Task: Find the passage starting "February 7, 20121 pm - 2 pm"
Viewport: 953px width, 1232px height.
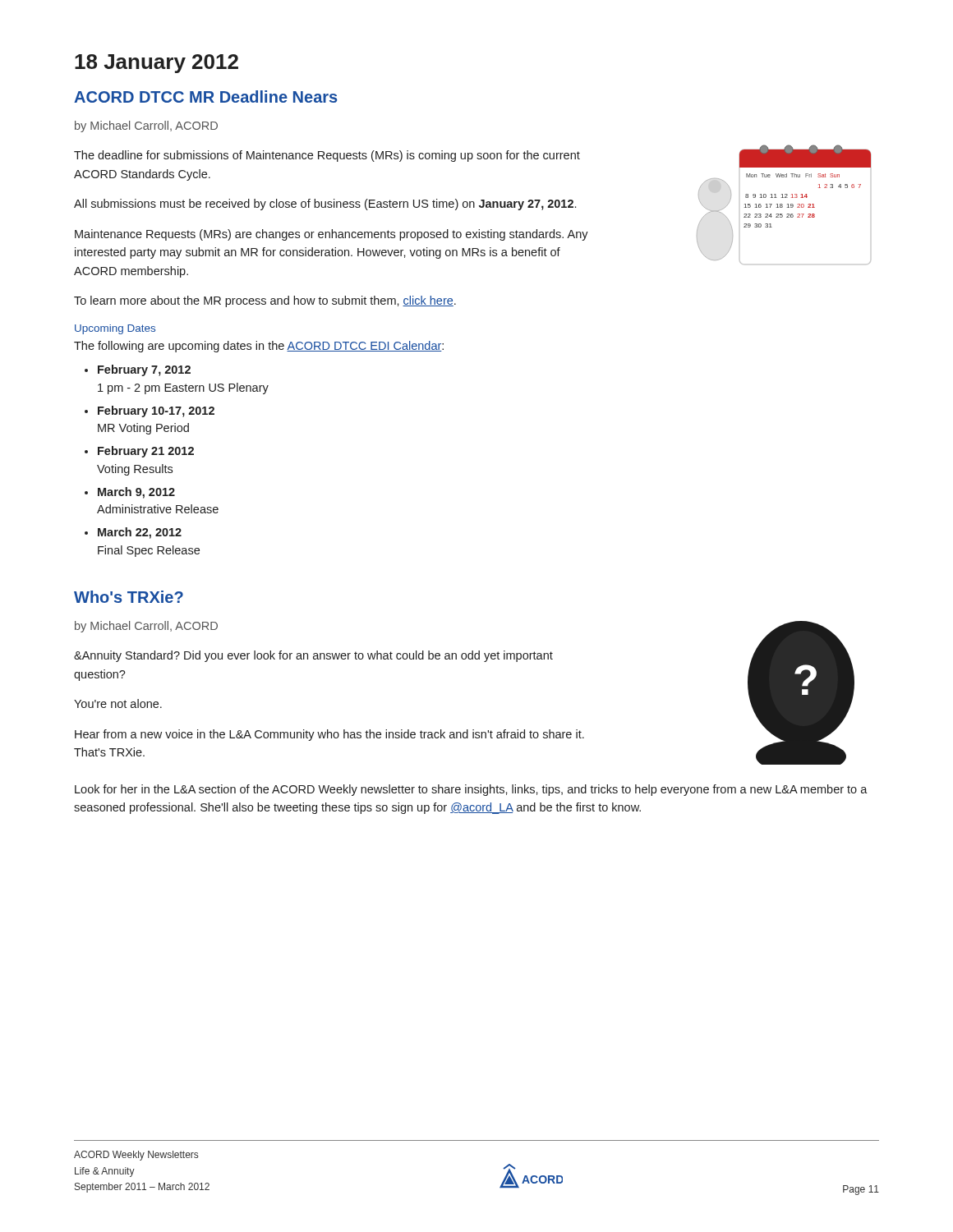Action: tap(183, 379)
